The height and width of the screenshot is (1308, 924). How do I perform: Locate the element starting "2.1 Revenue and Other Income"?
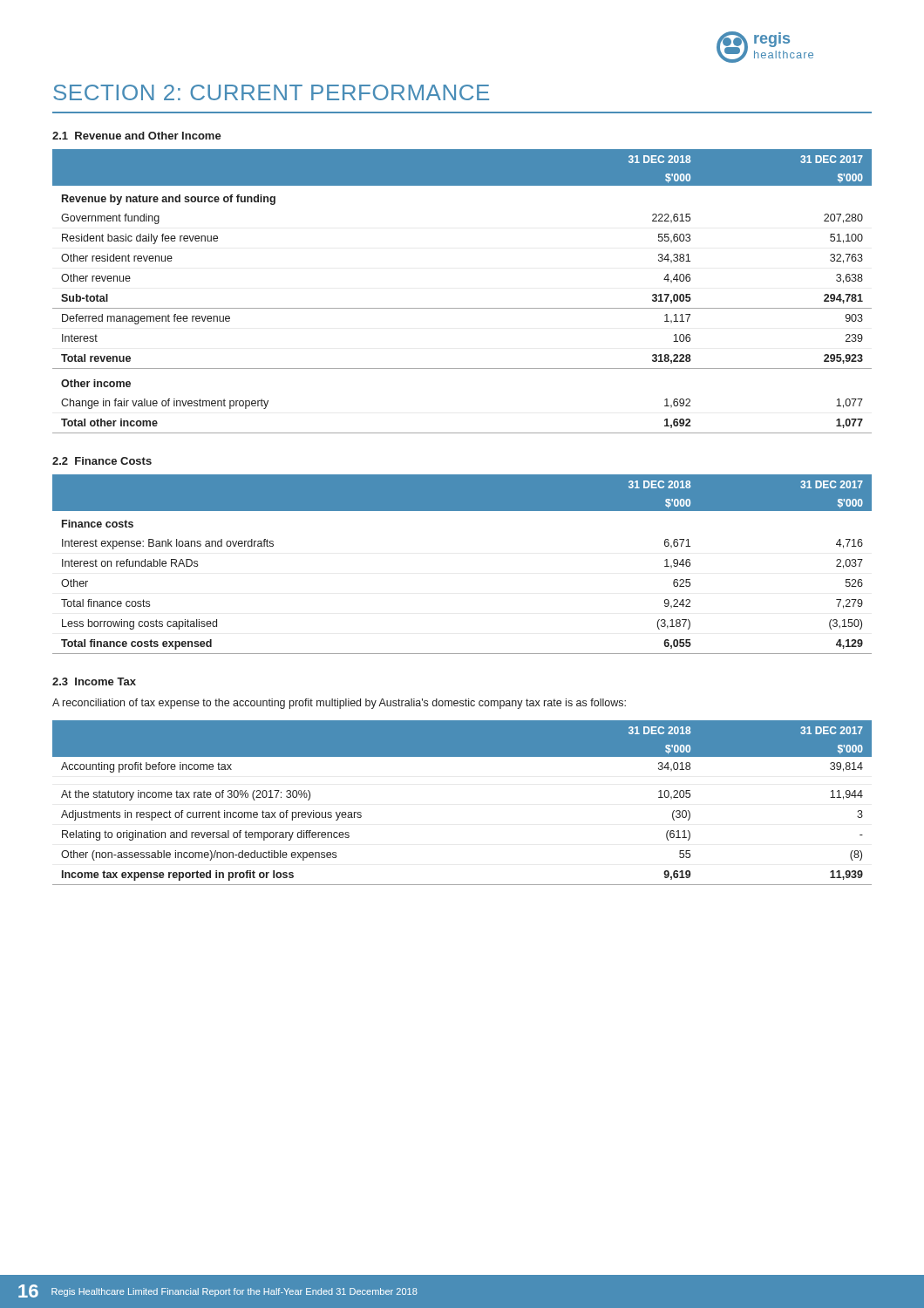[137, 136]
